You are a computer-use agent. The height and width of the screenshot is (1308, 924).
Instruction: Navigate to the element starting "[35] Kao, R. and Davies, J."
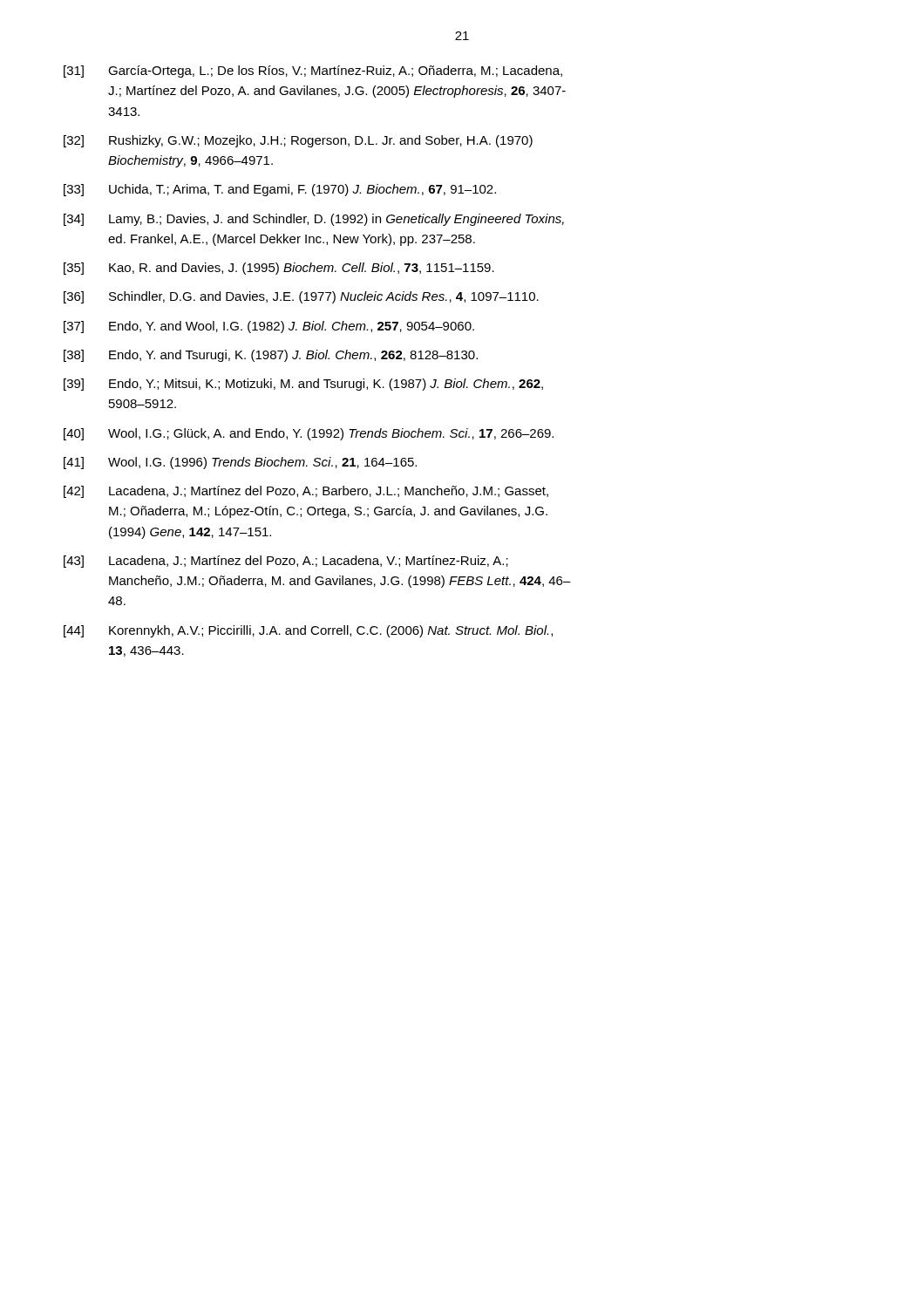click(x=462, y=267)
